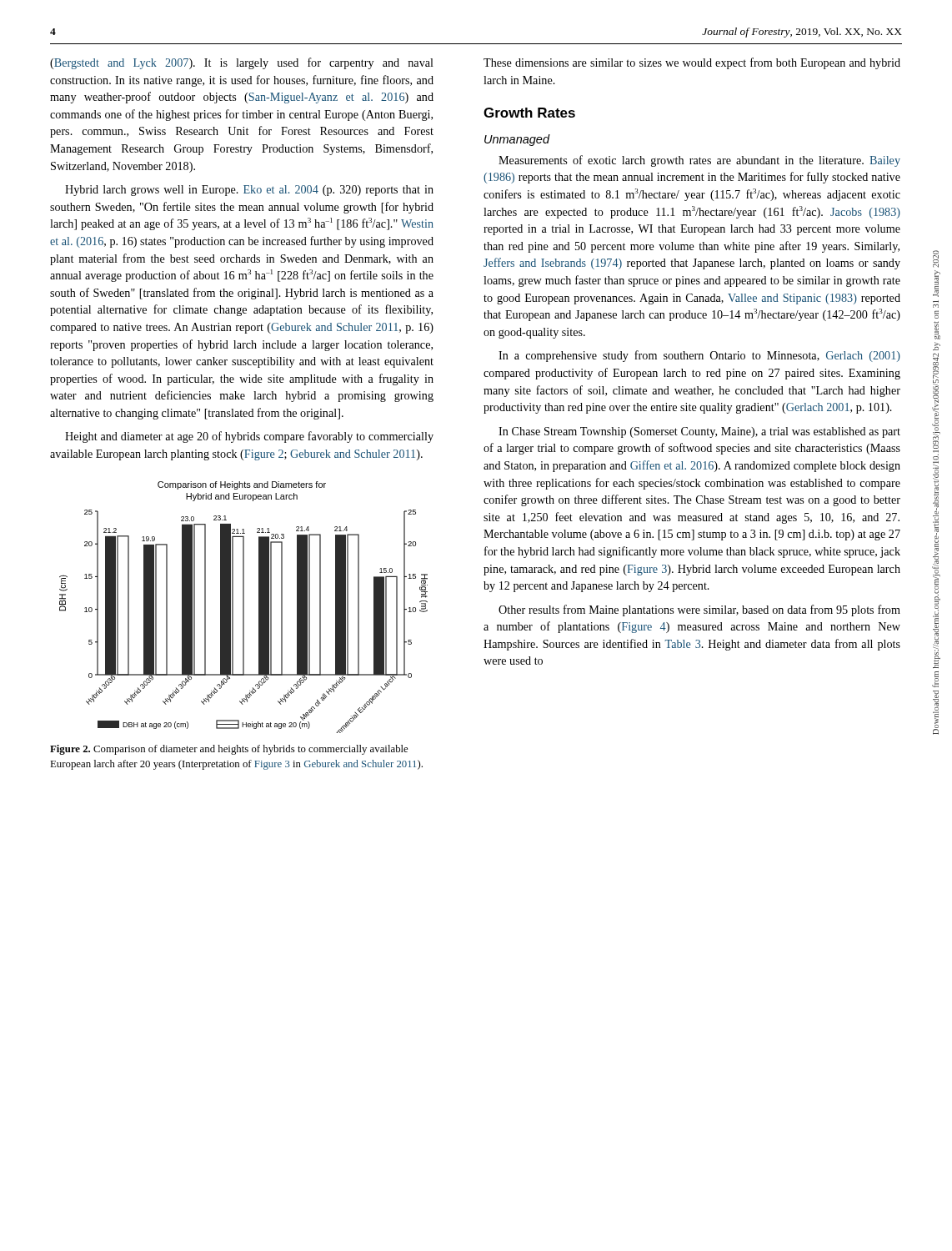The image size is (952, 1251).
Task: Locate the text block that says "In Chase Stream"
Action: point(692,508)
